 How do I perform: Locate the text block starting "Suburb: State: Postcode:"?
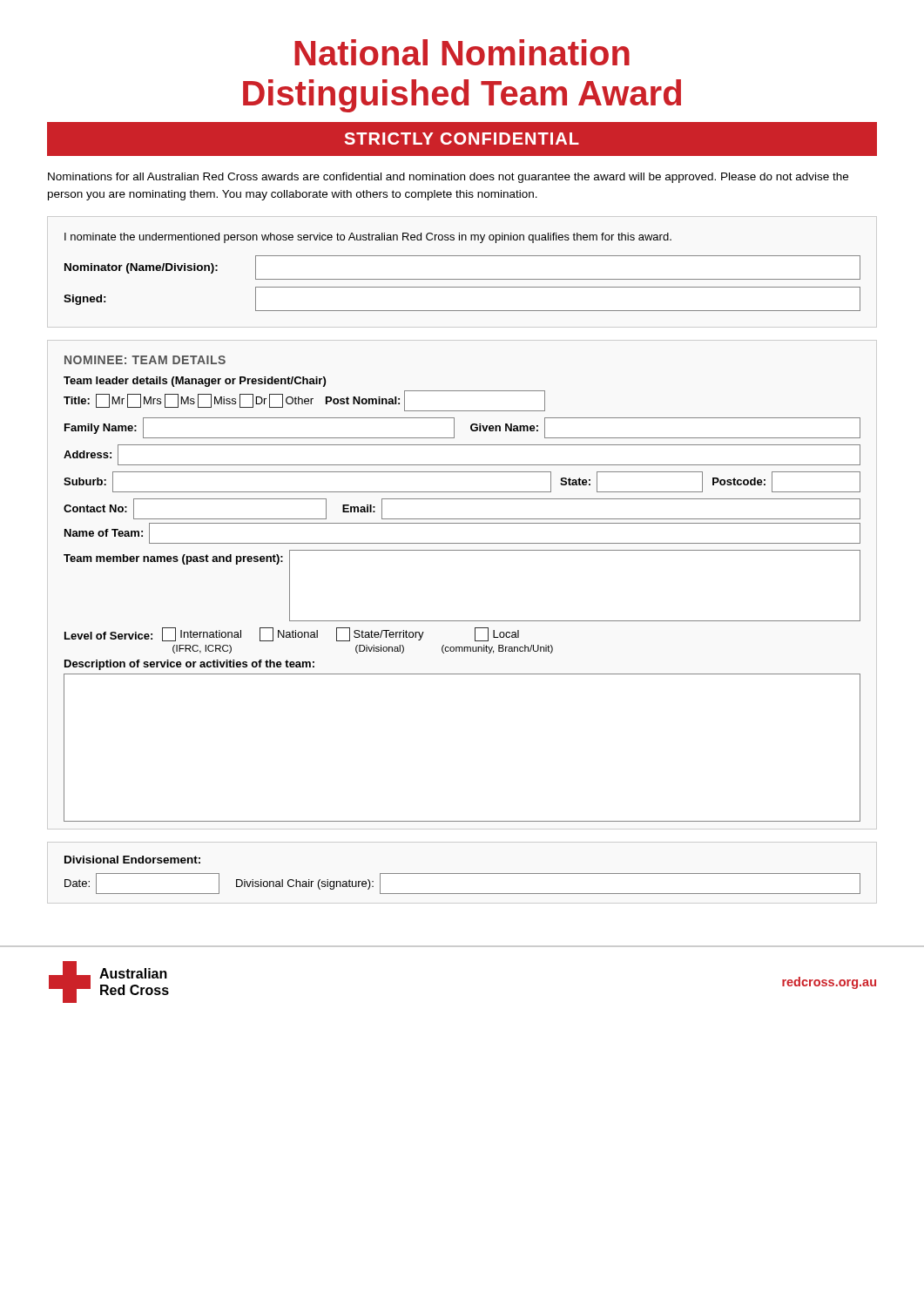(462, 482)
